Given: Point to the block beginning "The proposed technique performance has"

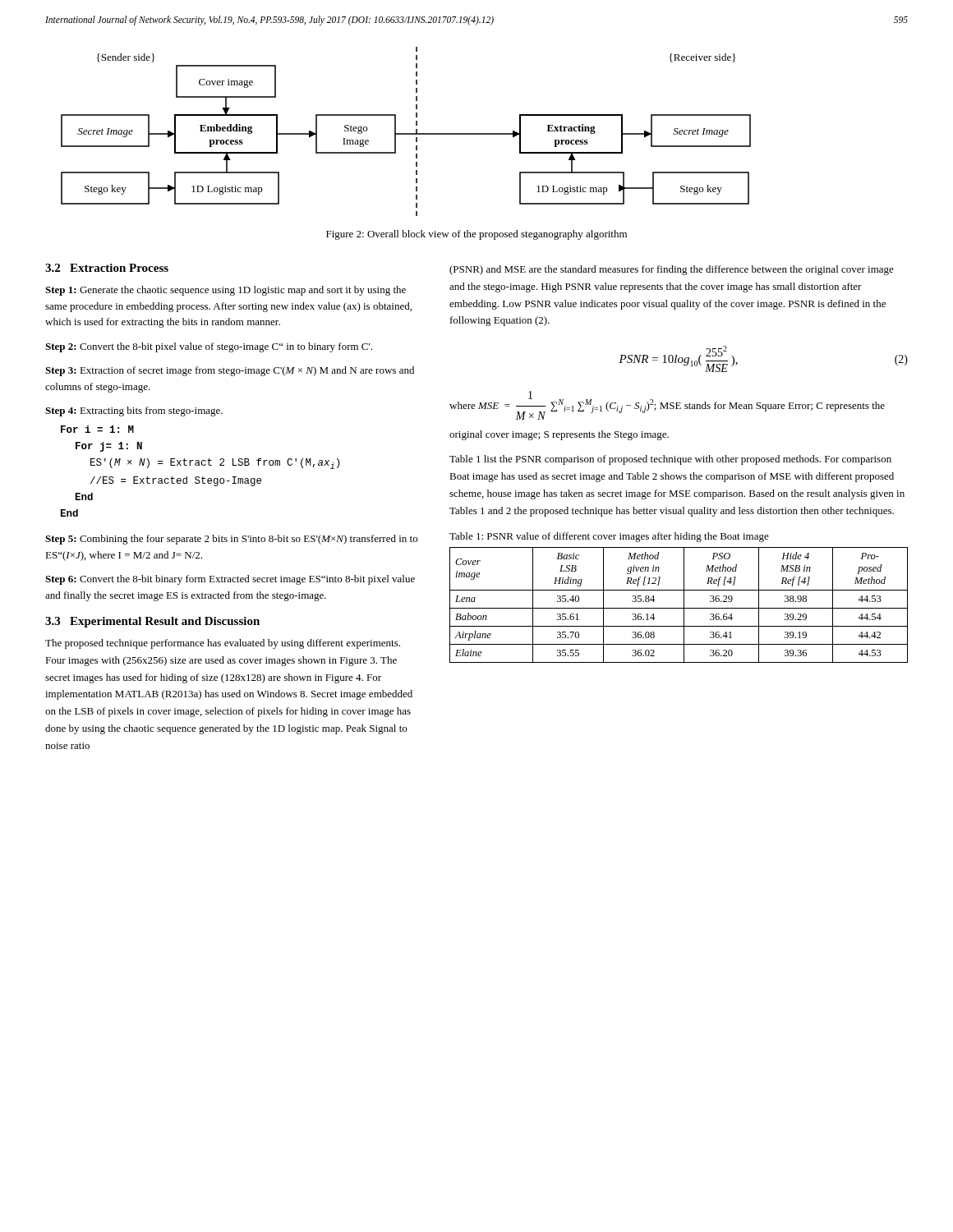Looking at the screenshot, I should coord(229,694).
